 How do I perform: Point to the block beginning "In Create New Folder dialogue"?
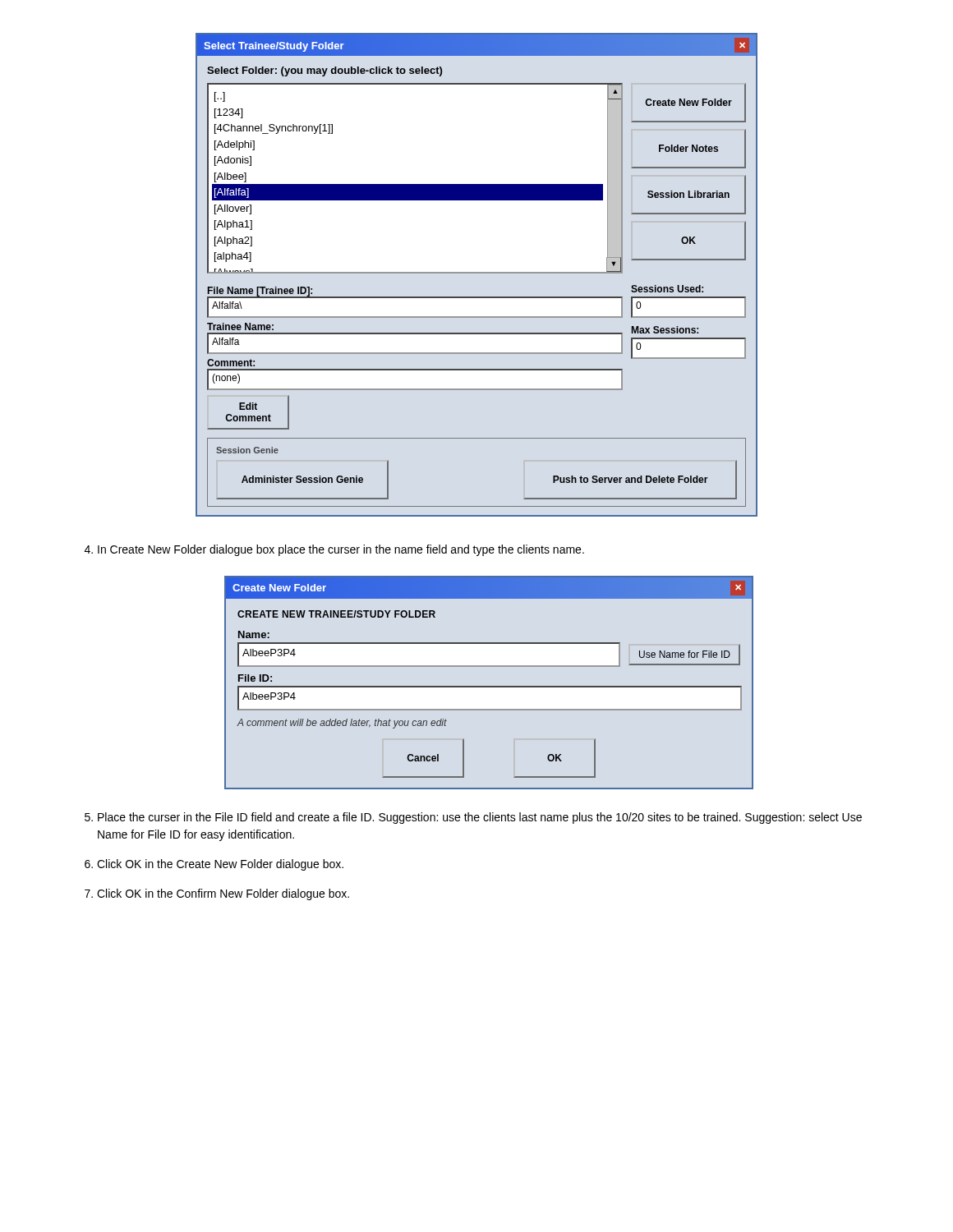click(x=481, y=550)
